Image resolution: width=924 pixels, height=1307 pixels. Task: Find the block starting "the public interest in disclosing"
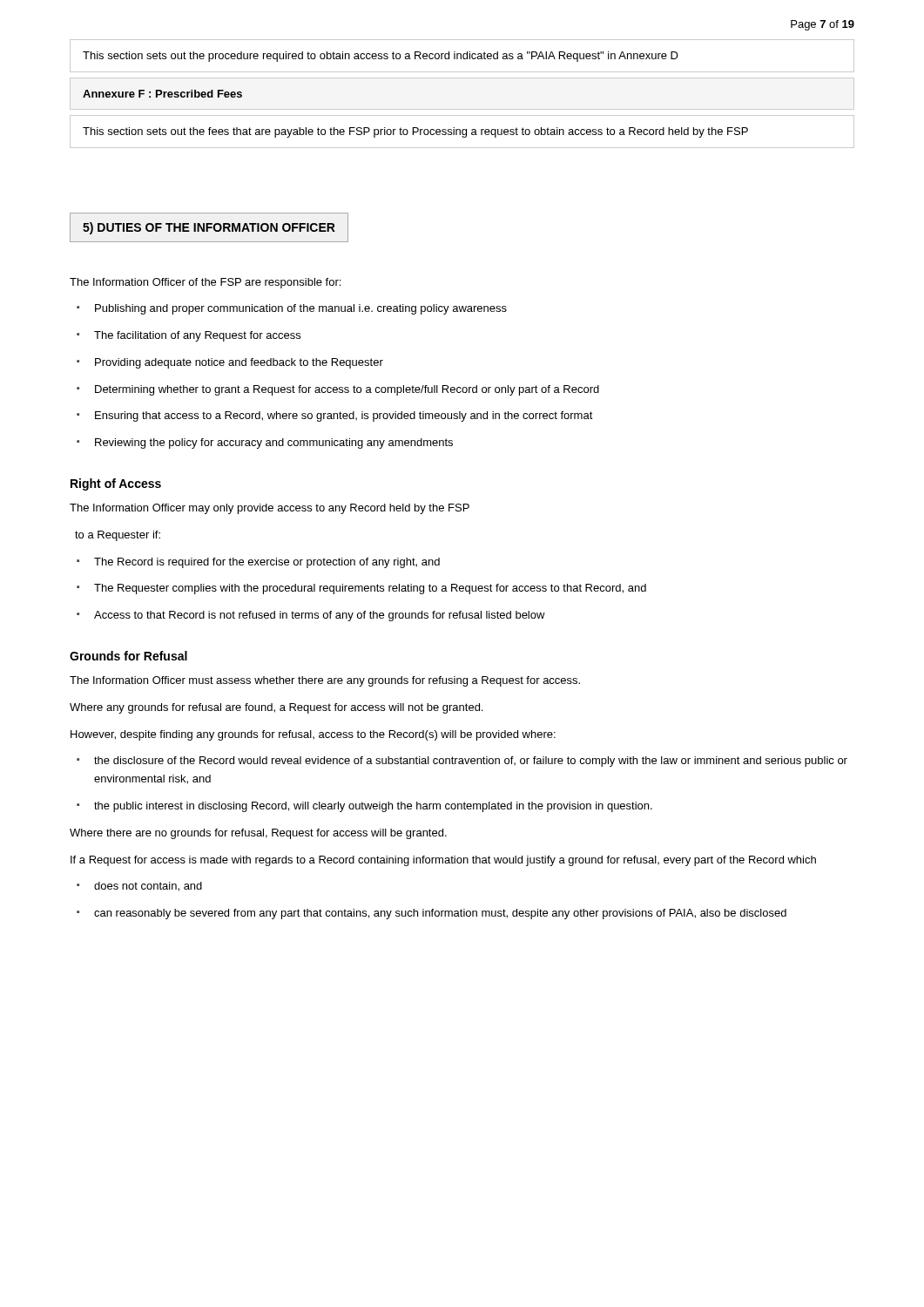pyautogui.click(x=373, y=806)
